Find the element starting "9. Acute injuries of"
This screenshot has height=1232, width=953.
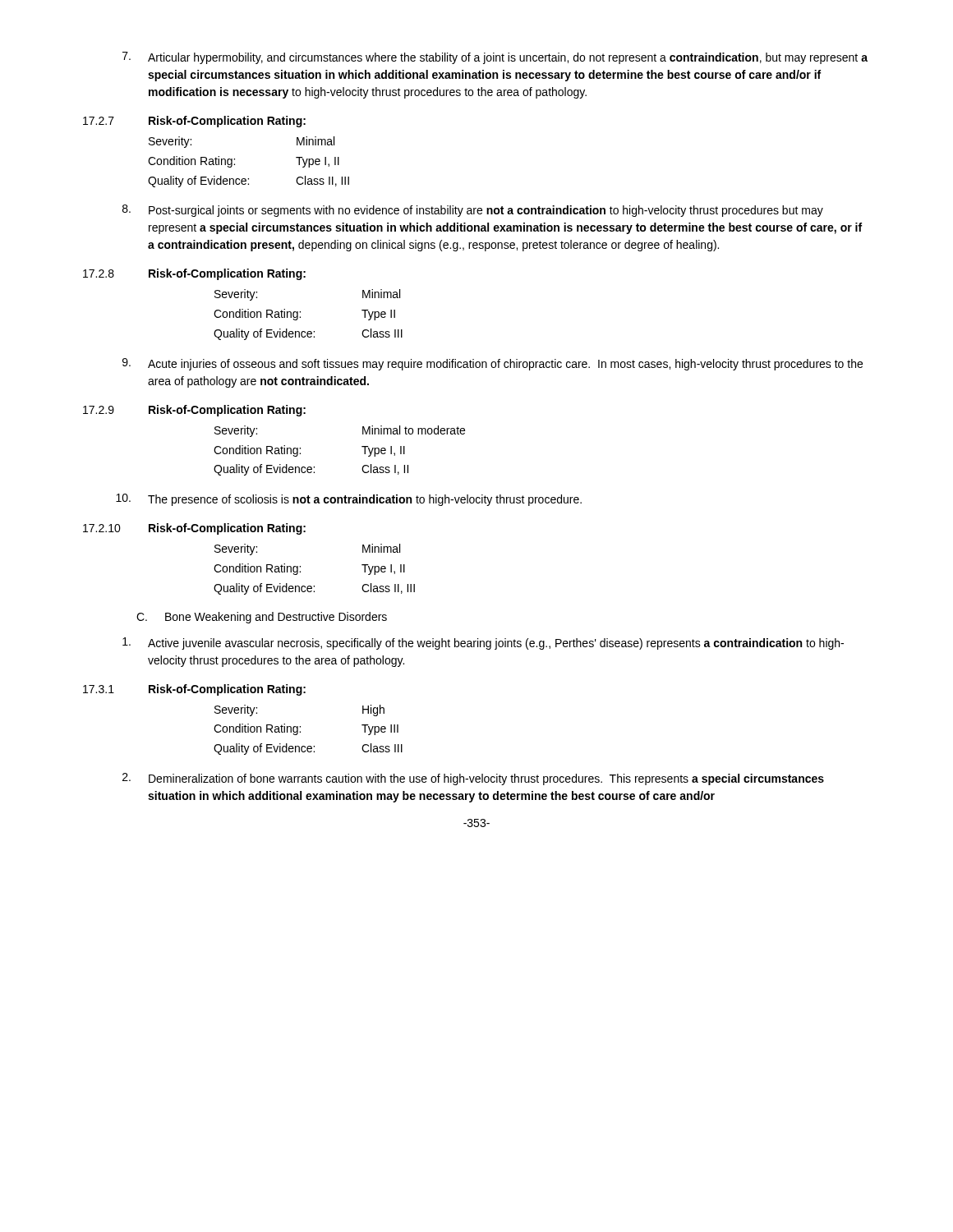[476, 373]
